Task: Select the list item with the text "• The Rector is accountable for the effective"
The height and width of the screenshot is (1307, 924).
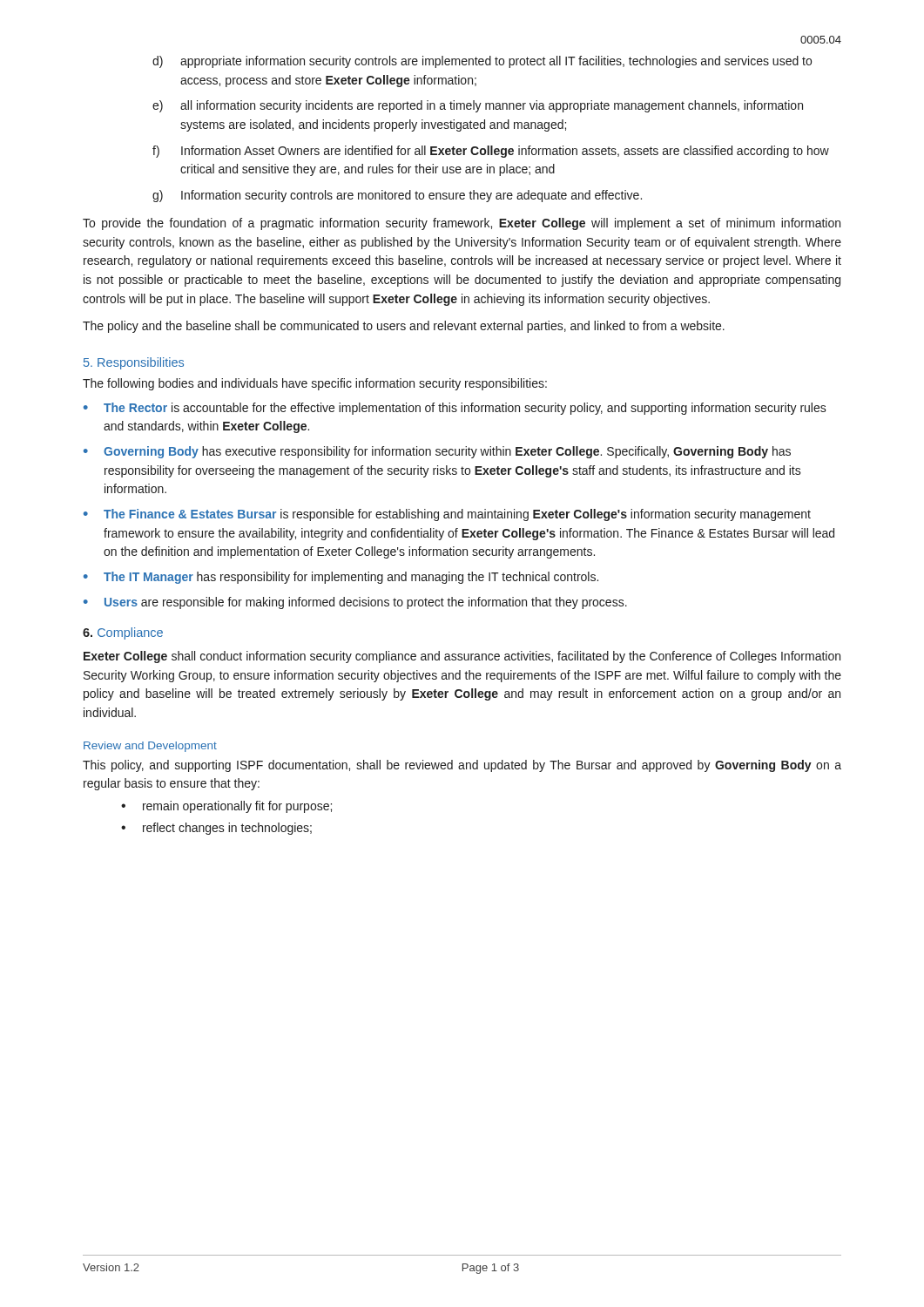Action: click(462, 418)
